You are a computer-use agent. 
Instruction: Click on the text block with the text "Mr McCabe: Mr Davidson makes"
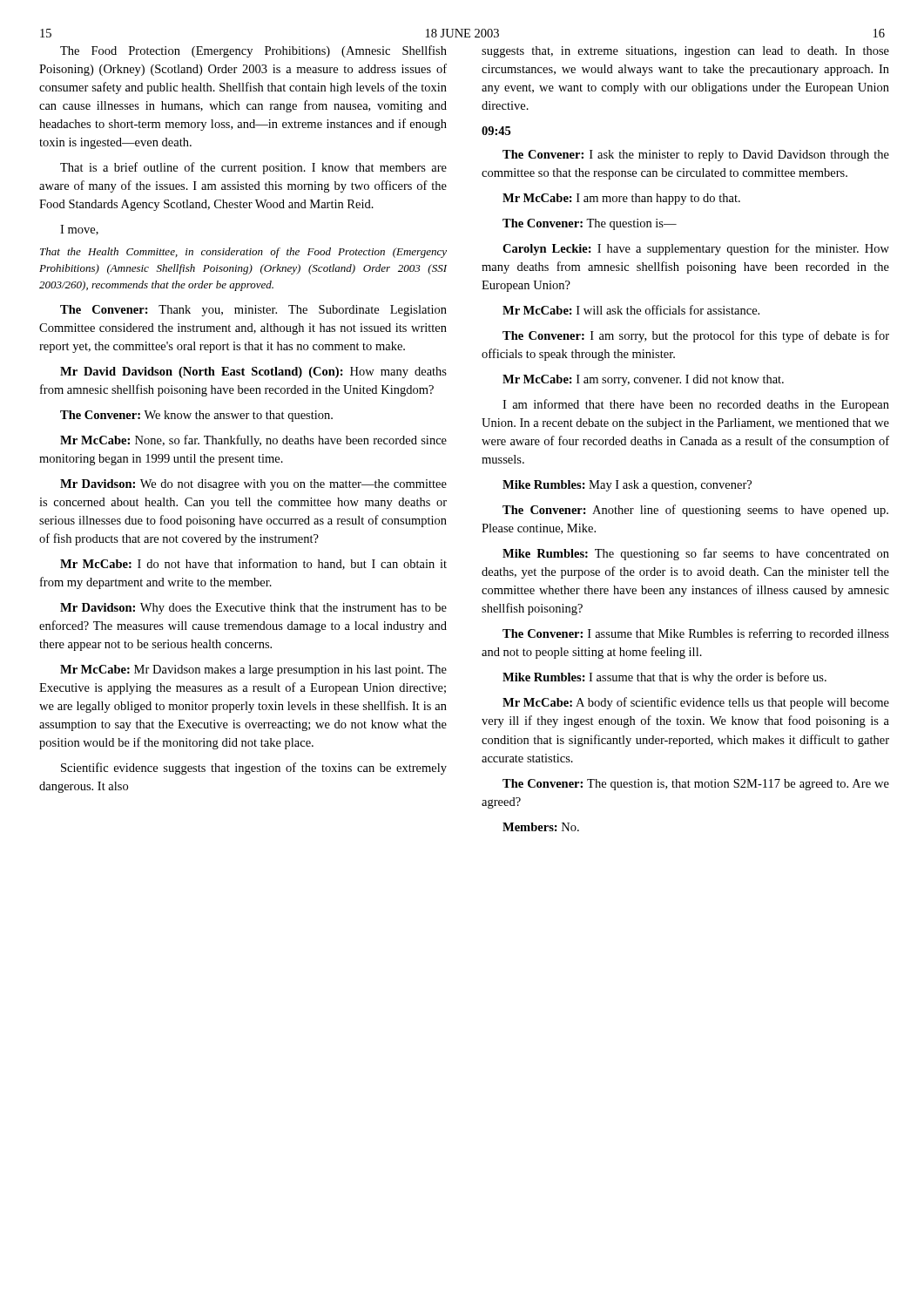point(243,706)
